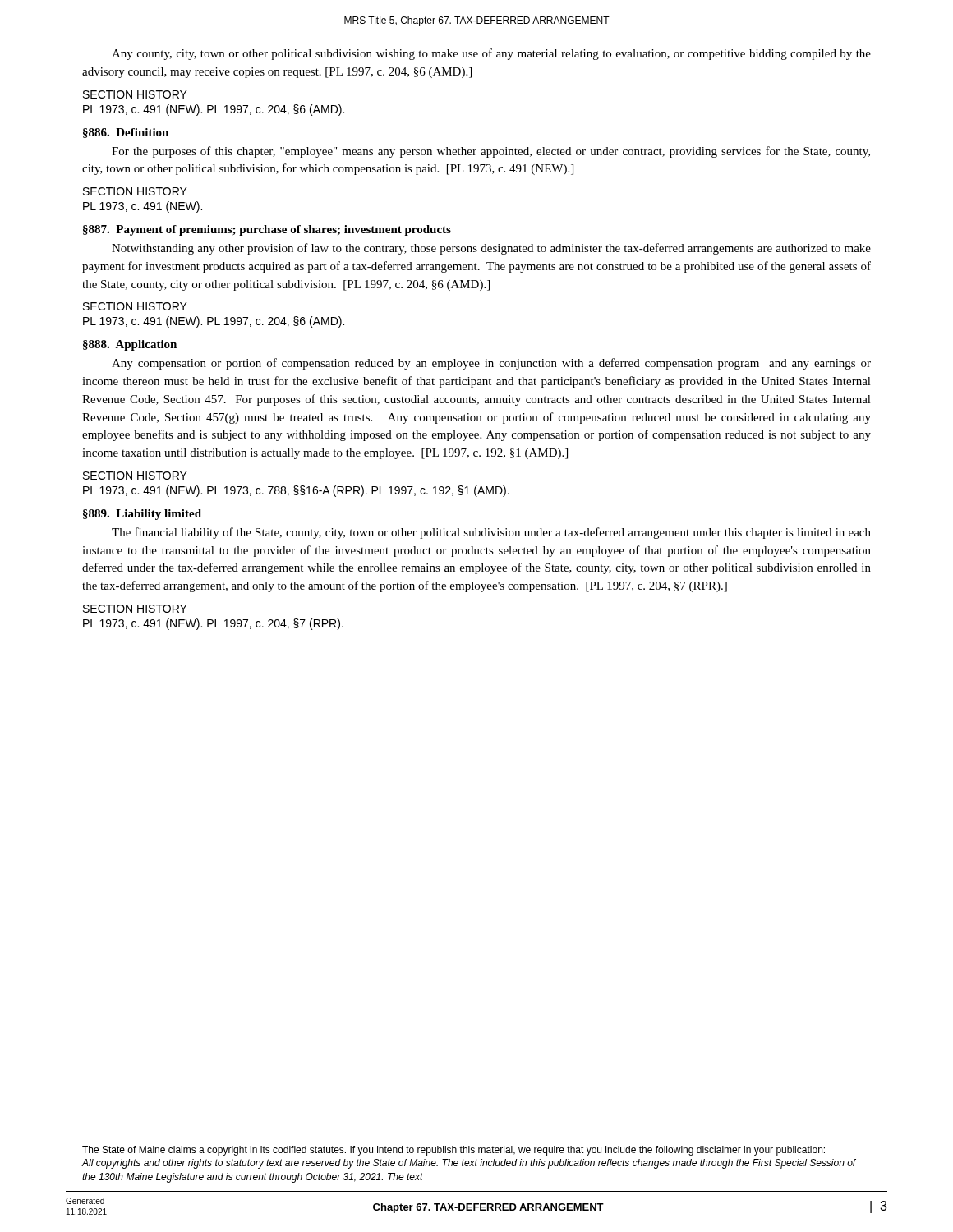Select the footnote with the text "The State of Maine claims a copyright in"
The image size is (953, 1232).
tap(469, 1163)
